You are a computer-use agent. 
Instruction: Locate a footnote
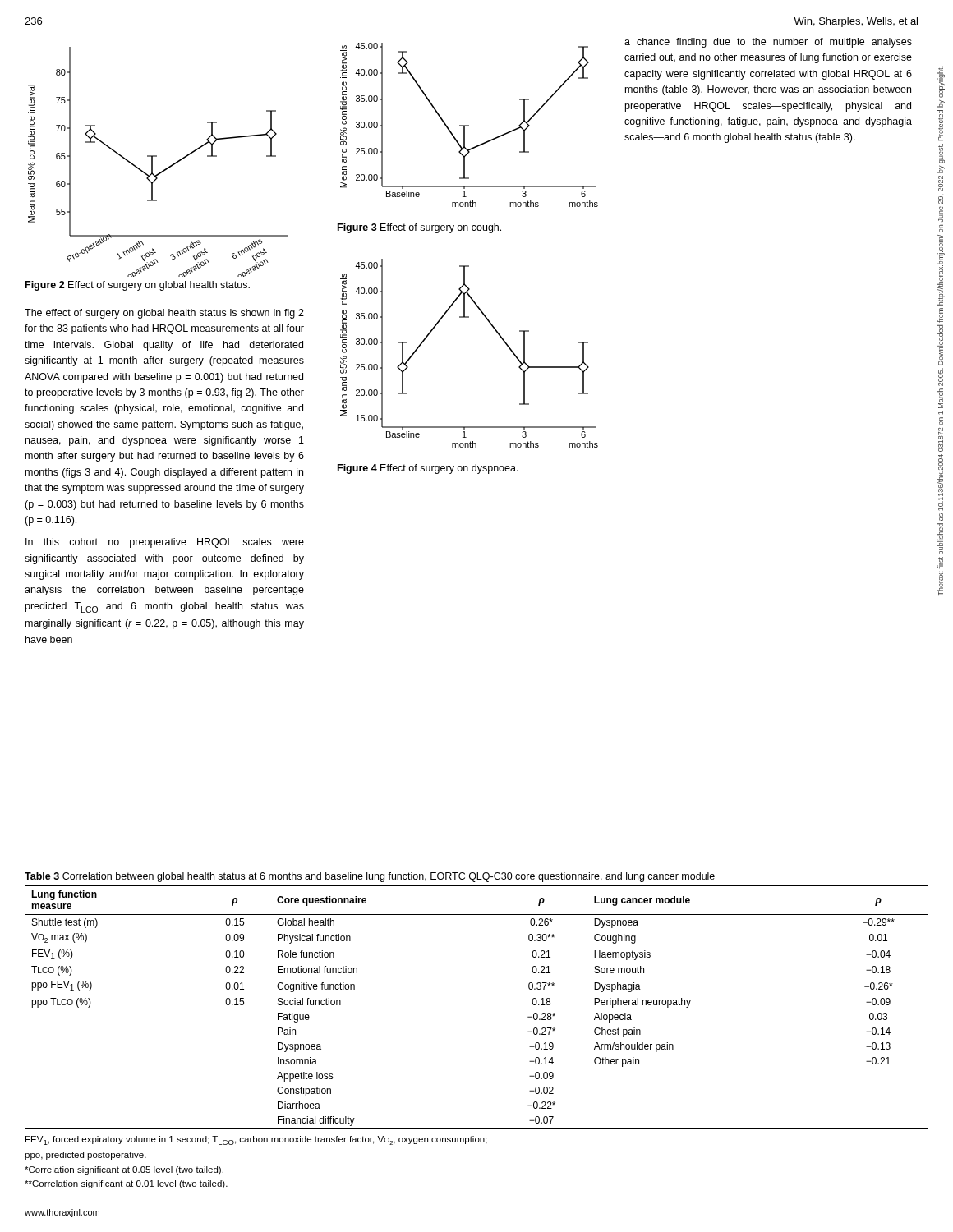(256, 1161)
